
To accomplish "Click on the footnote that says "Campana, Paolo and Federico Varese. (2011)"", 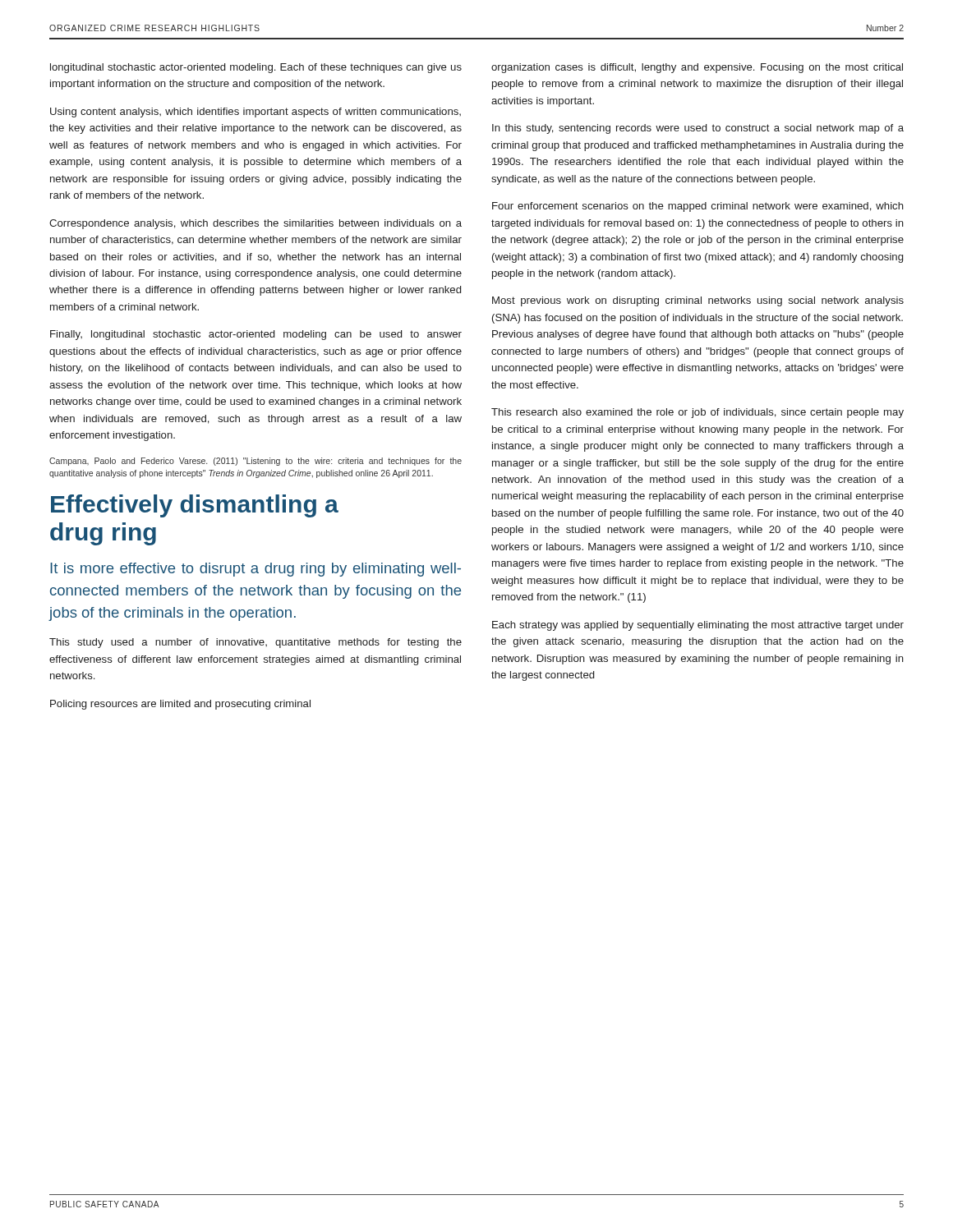I will (x=255, y=467).
